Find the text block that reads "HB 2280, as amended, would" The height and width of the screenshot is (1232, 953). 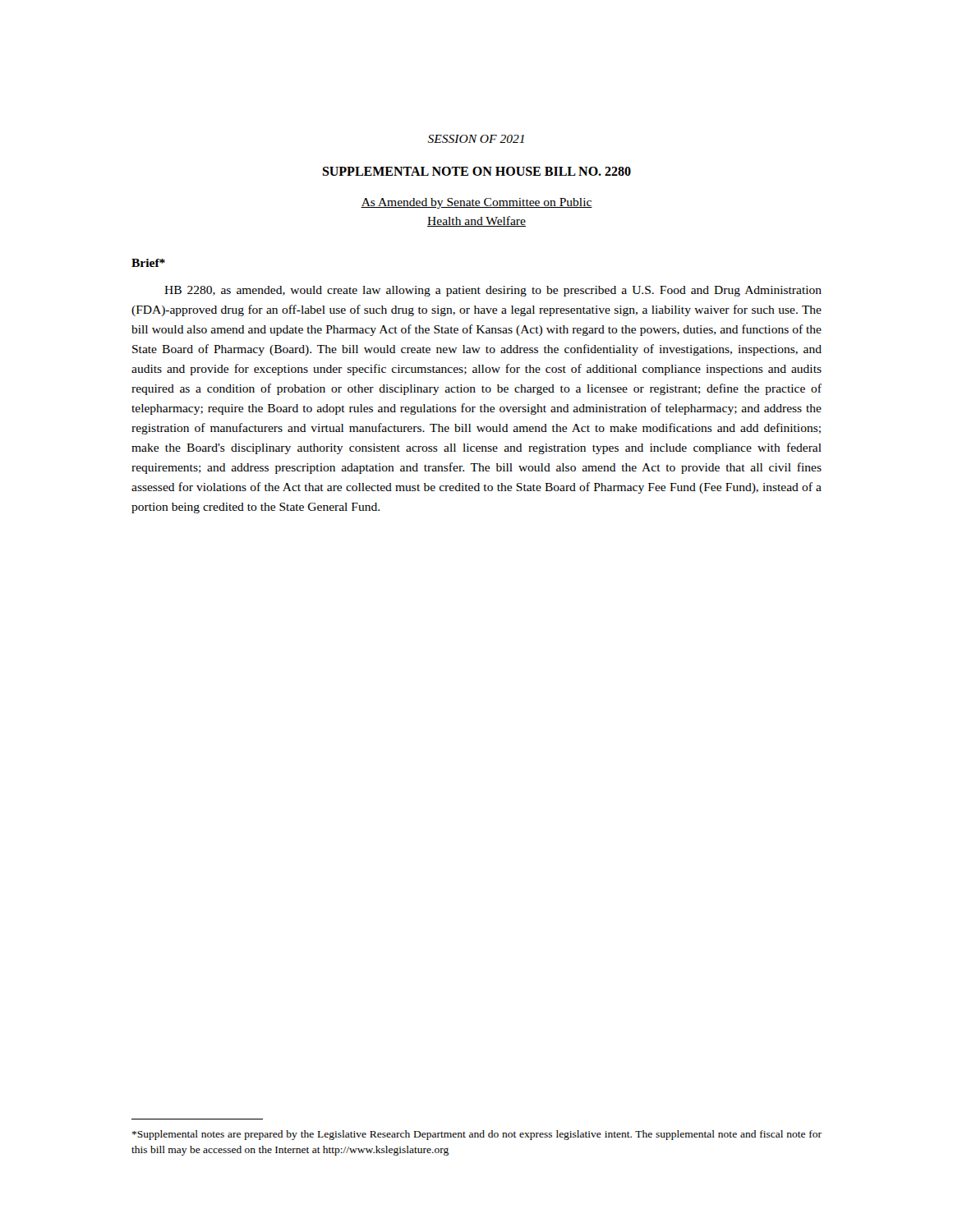pyautogui.click(x=476, y=398)
